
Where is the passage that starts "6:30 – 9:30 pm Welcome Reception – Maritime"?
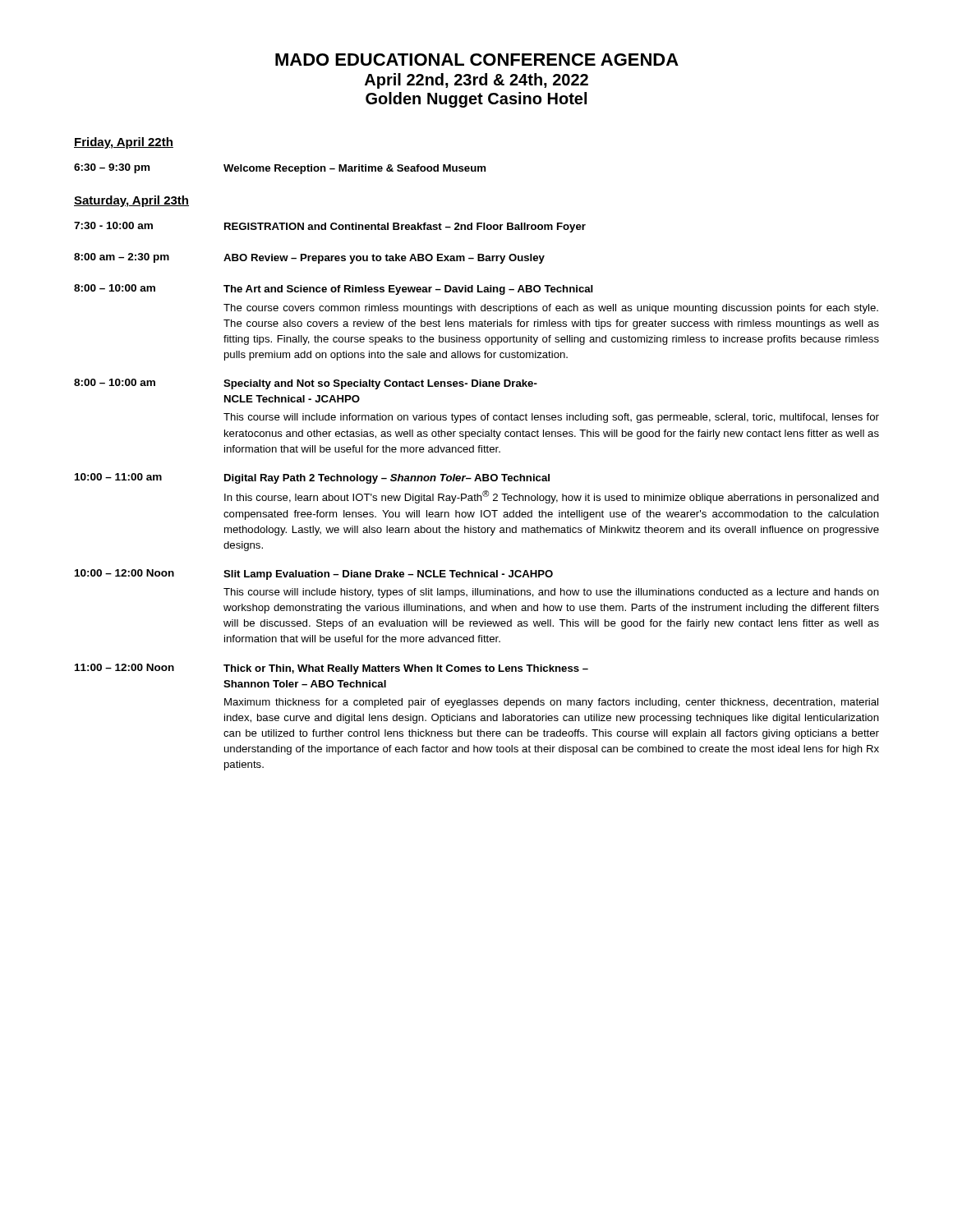point(476,169)
